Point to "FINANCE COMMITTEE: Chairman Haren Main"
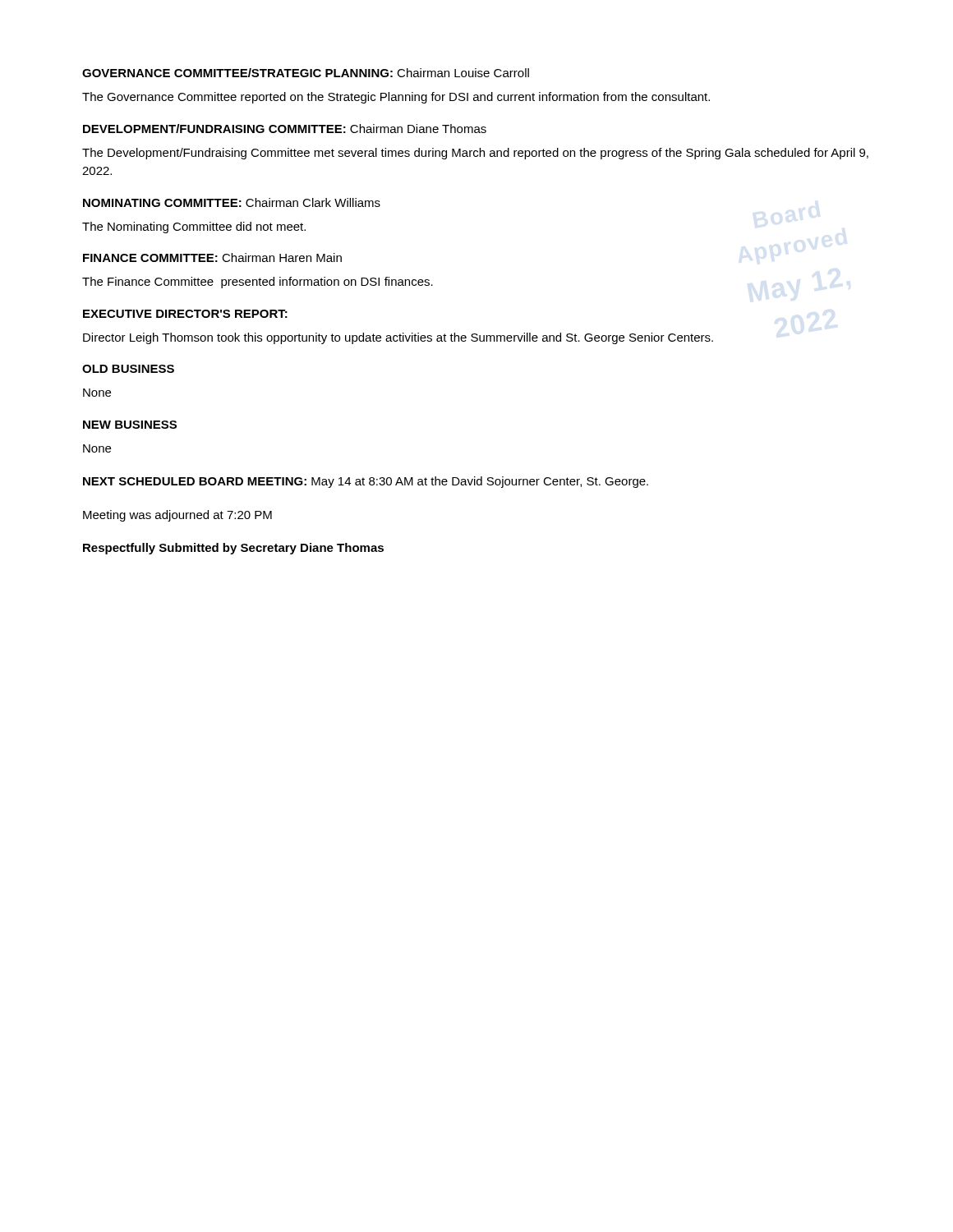The height and width of the screenshot is (1232, 953). tap(212, 257)
